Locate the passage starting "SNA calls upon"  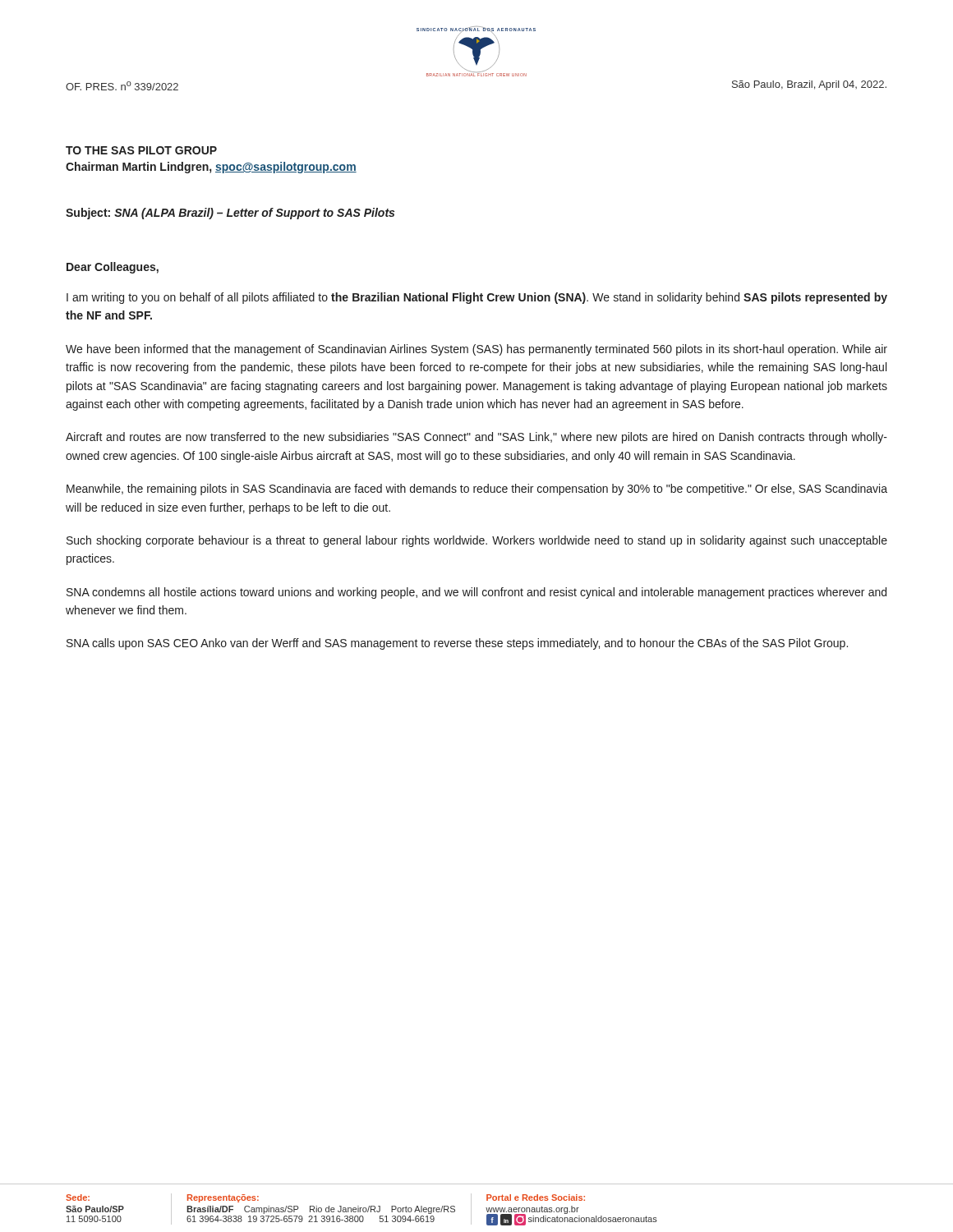coord(457,643)
